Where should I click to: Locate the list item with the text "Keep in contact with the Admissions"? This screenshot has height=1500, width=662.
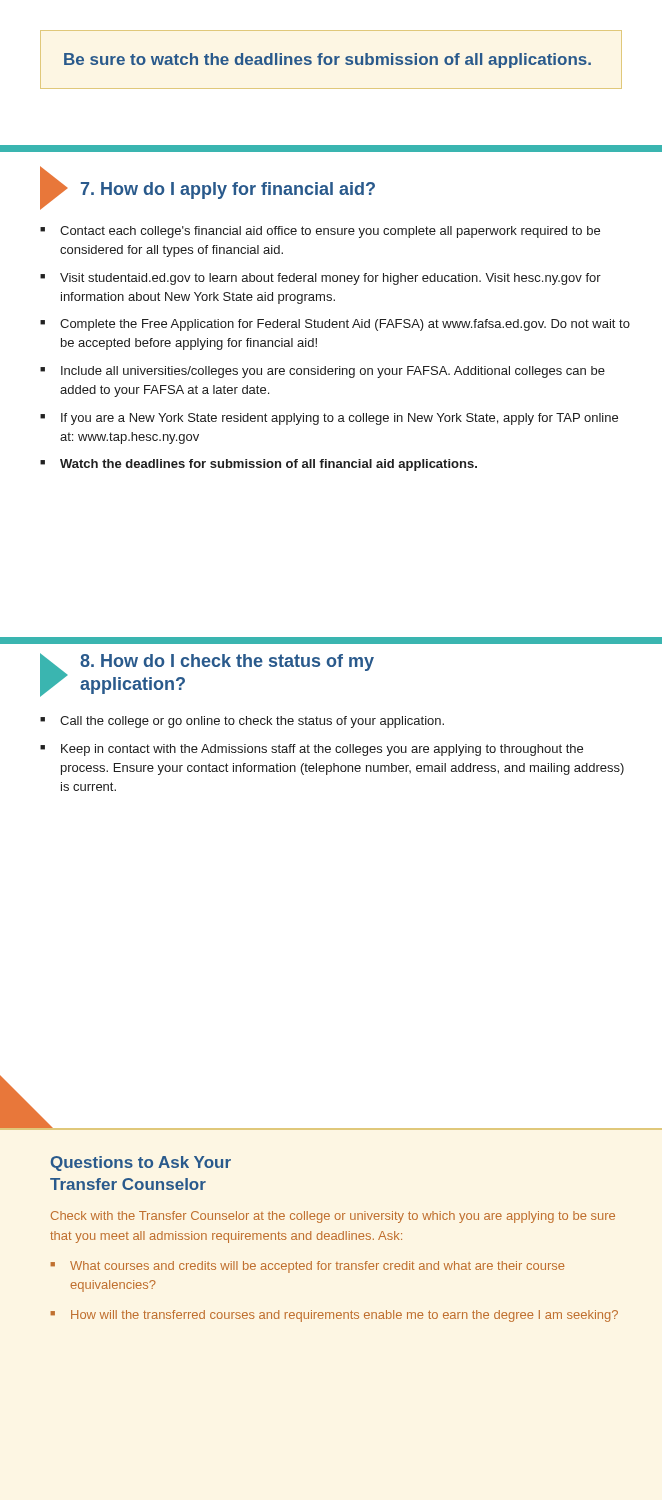[342, 767]
